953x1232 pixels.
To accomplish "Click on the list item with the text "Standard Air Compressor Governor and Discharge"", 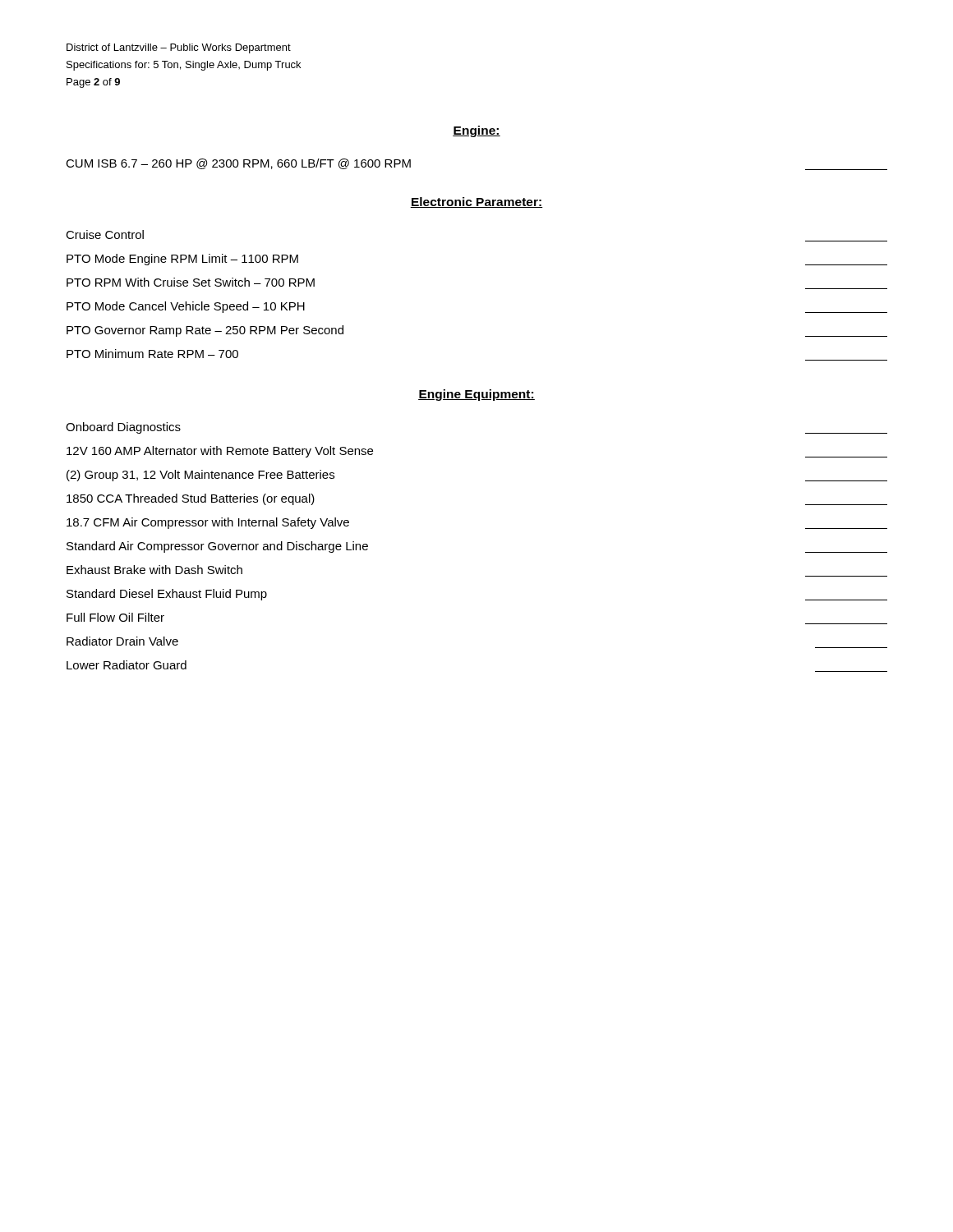I will (x=217, y=546).
